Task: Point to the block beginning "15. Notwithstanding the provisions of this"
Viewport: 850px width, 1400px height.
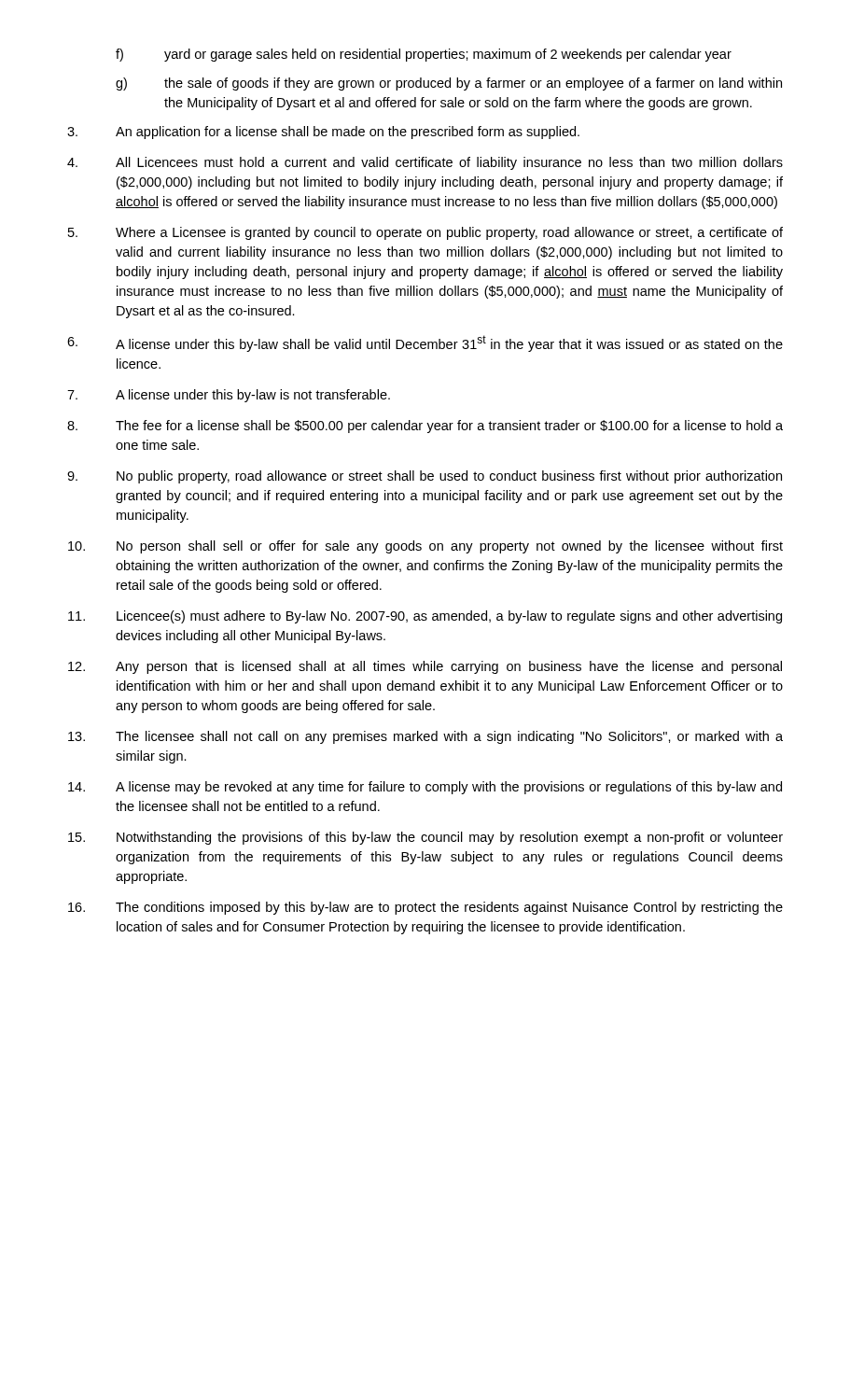Action: pos(425,858)
